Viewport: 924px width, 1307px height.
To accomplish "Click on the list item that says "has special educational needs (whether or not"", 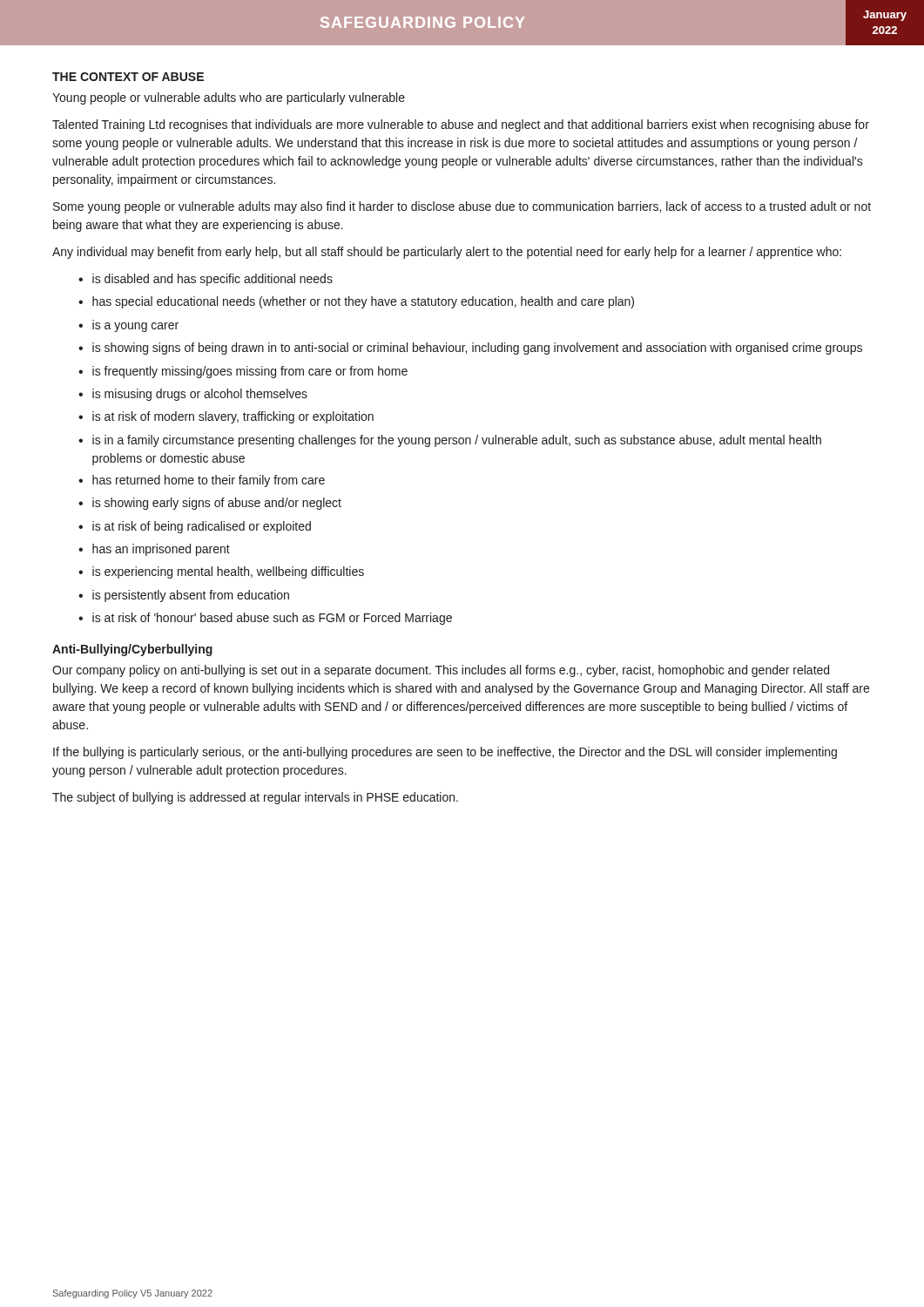I will (x=363, y=302).
